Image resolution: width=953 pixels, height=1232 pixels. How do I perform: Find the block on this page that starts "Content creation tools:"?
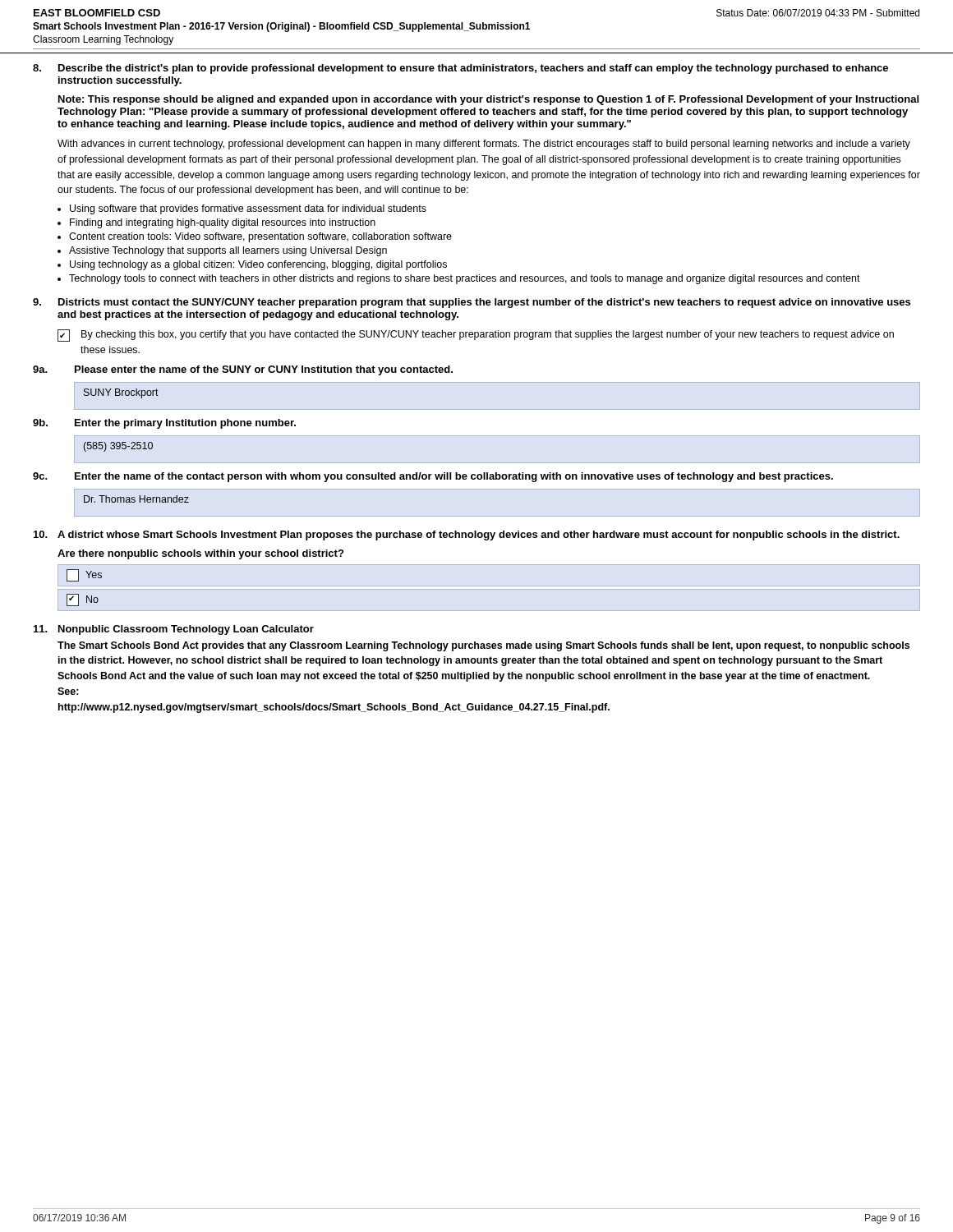260,237
